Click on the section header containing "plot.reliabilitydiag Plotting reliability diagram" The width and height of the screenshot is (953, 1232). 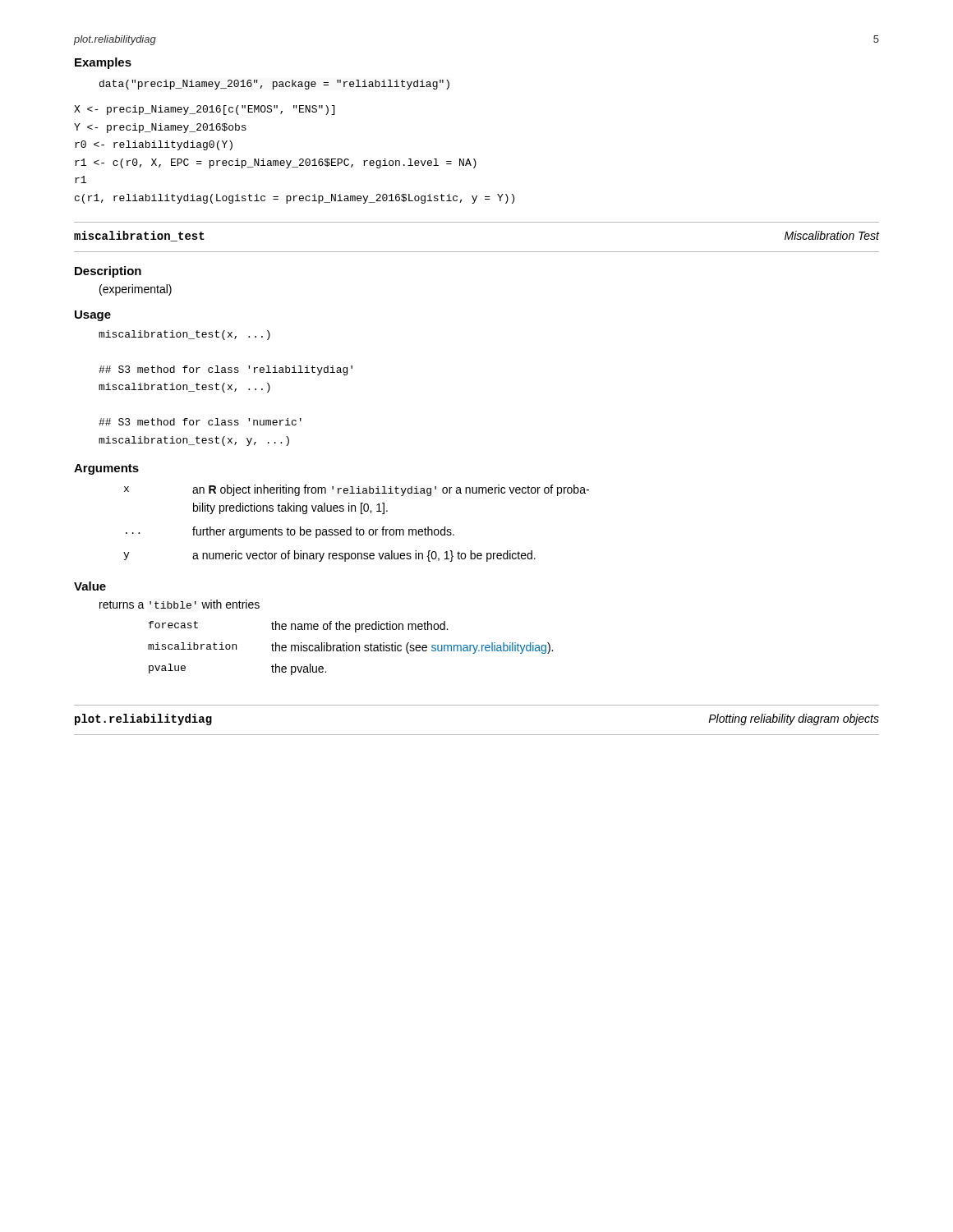tap(147, 719)
